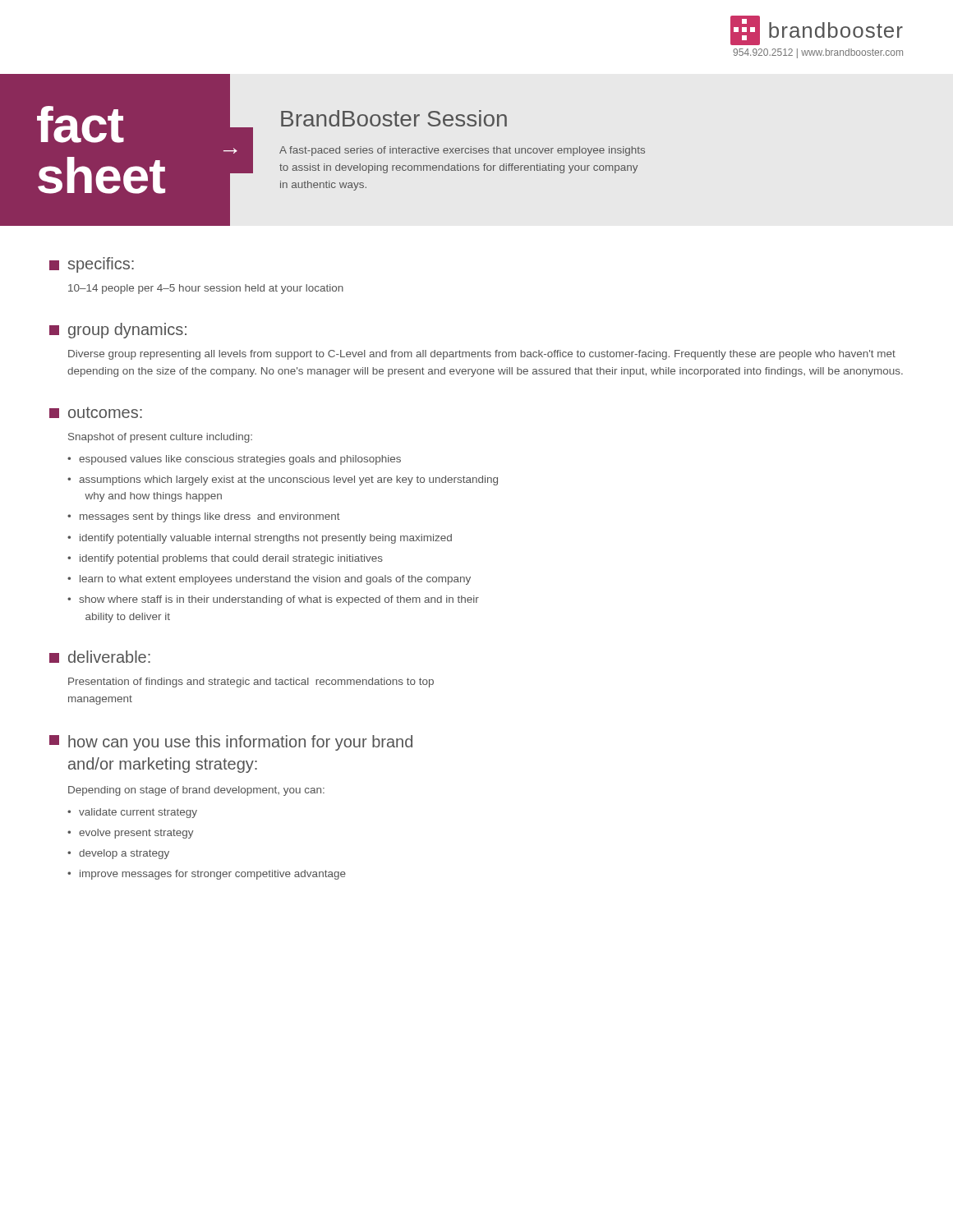The image size is (953, 1232).
Task: Select the list item that reads "validate current strategy"
Action: click(138, 812)
